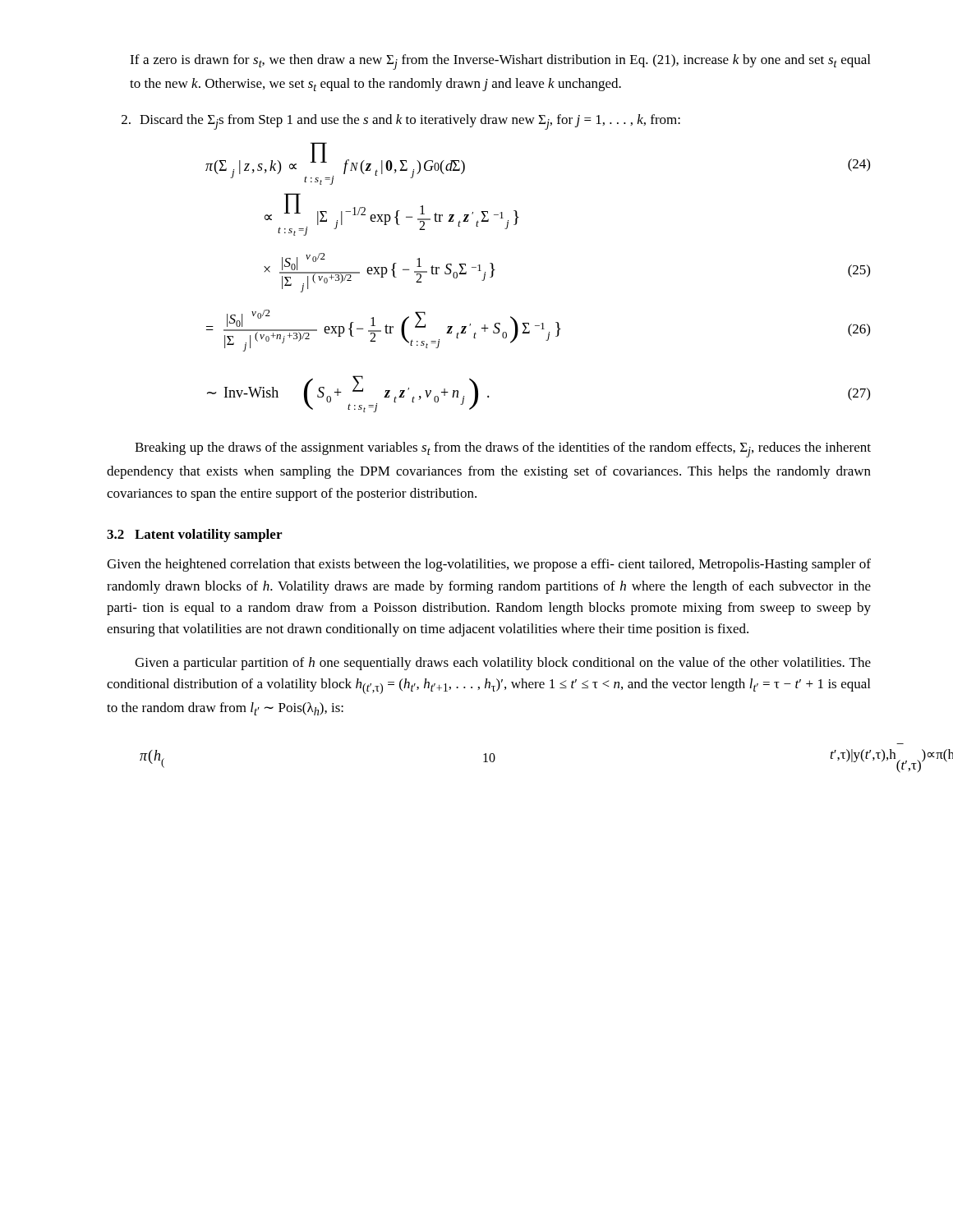Click the passage that begins "2. Discard the Σjs from Step 1"
953x1232 pixels.
(489, 121)
